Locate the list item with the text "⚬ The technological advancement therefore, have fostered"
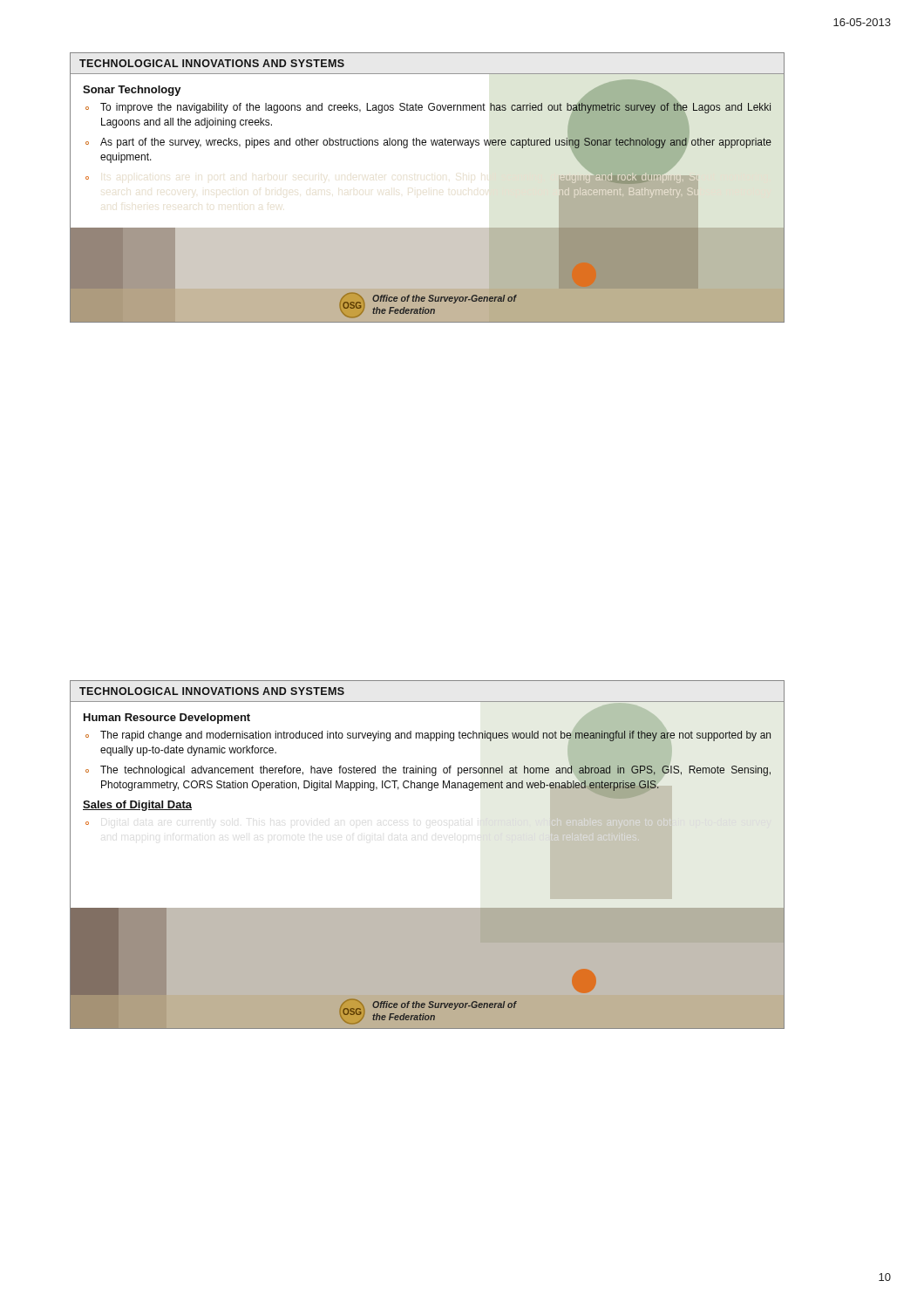This screenshot has width=924, height=1308. pos(427,778)
